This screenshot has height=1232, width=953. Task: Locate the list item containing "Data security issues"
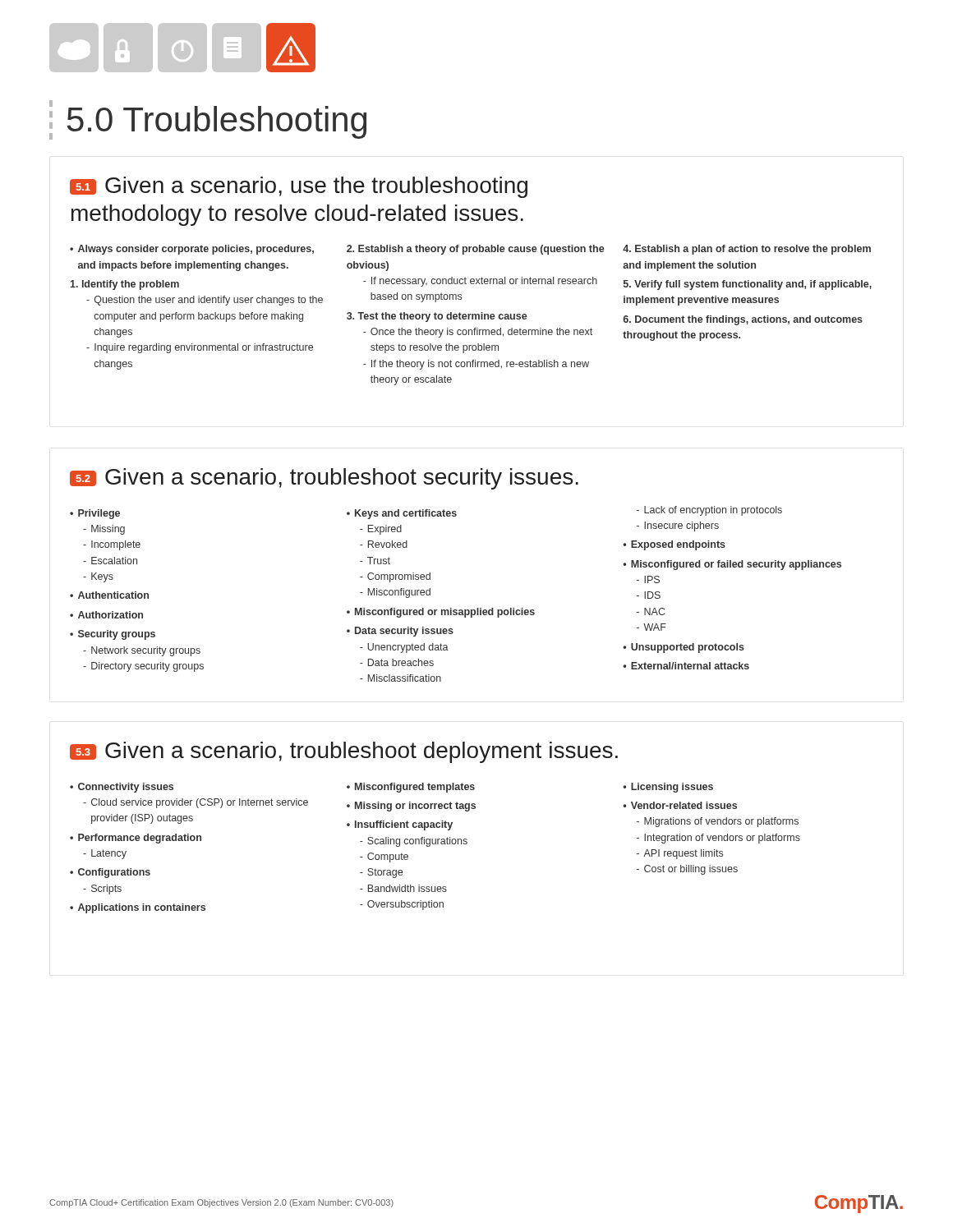[x=404, y=632]
